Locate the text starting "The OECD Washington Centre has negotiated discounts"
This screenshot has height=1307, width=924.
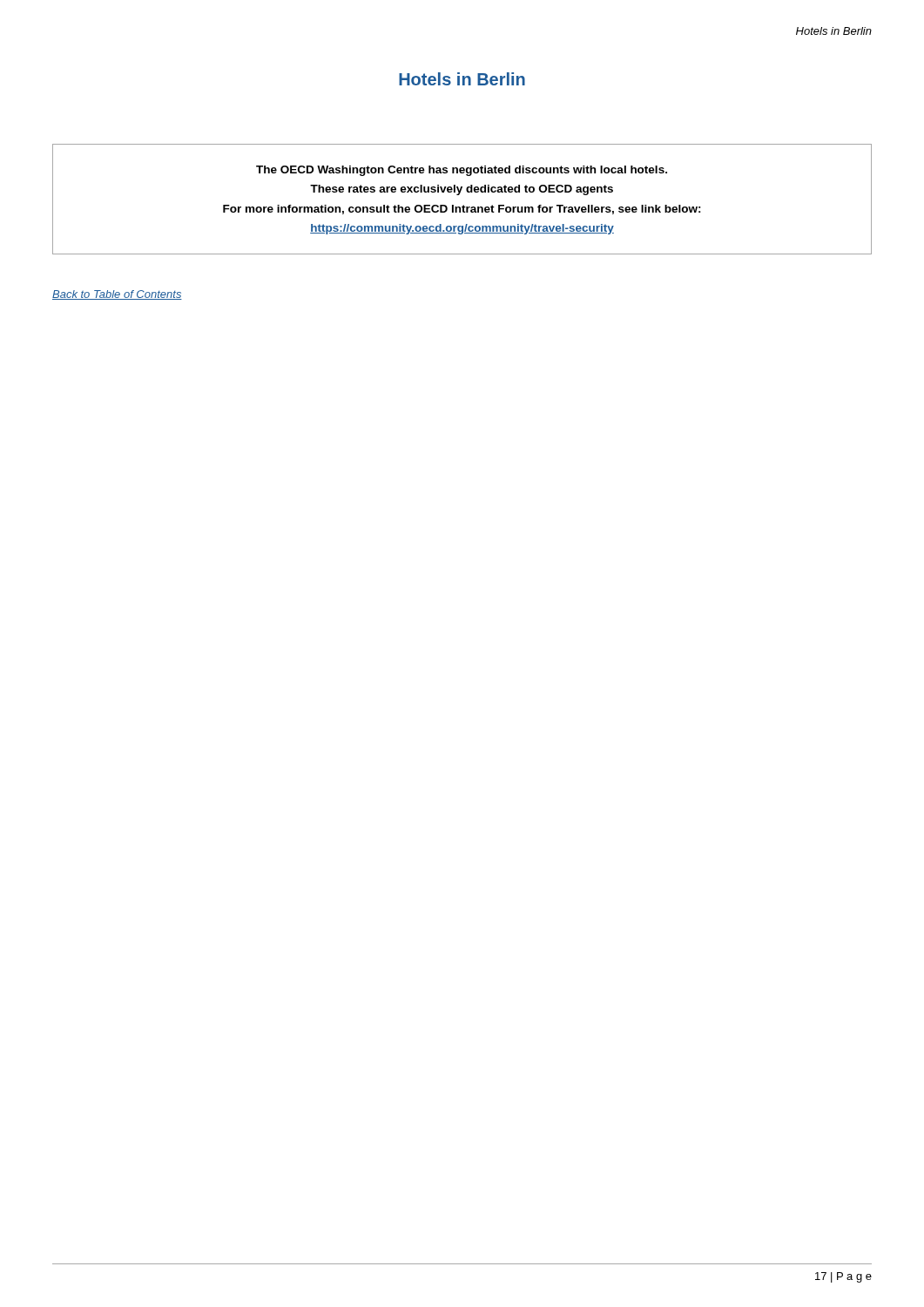coord(462,199)
